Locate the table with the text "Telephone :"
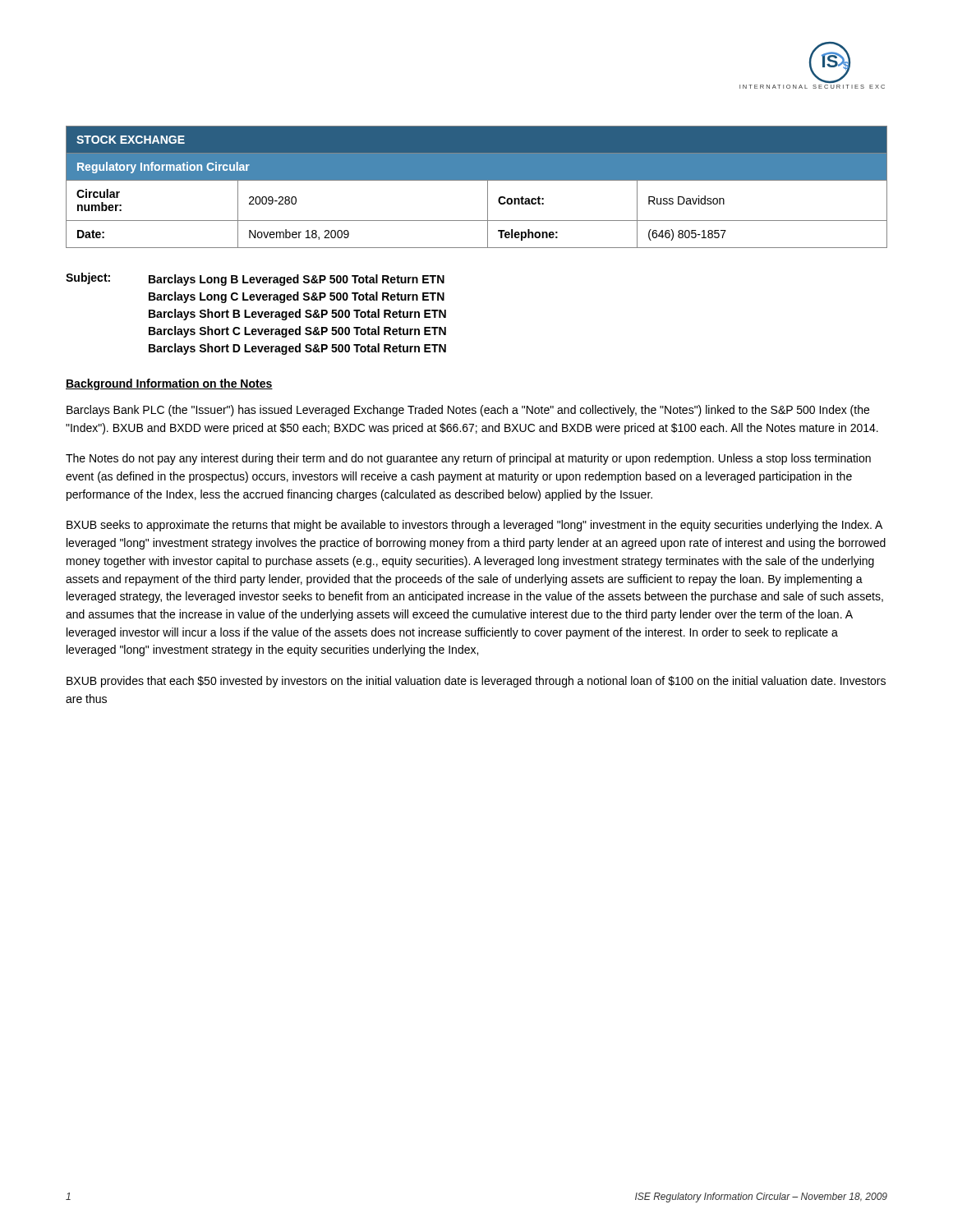 476,187
